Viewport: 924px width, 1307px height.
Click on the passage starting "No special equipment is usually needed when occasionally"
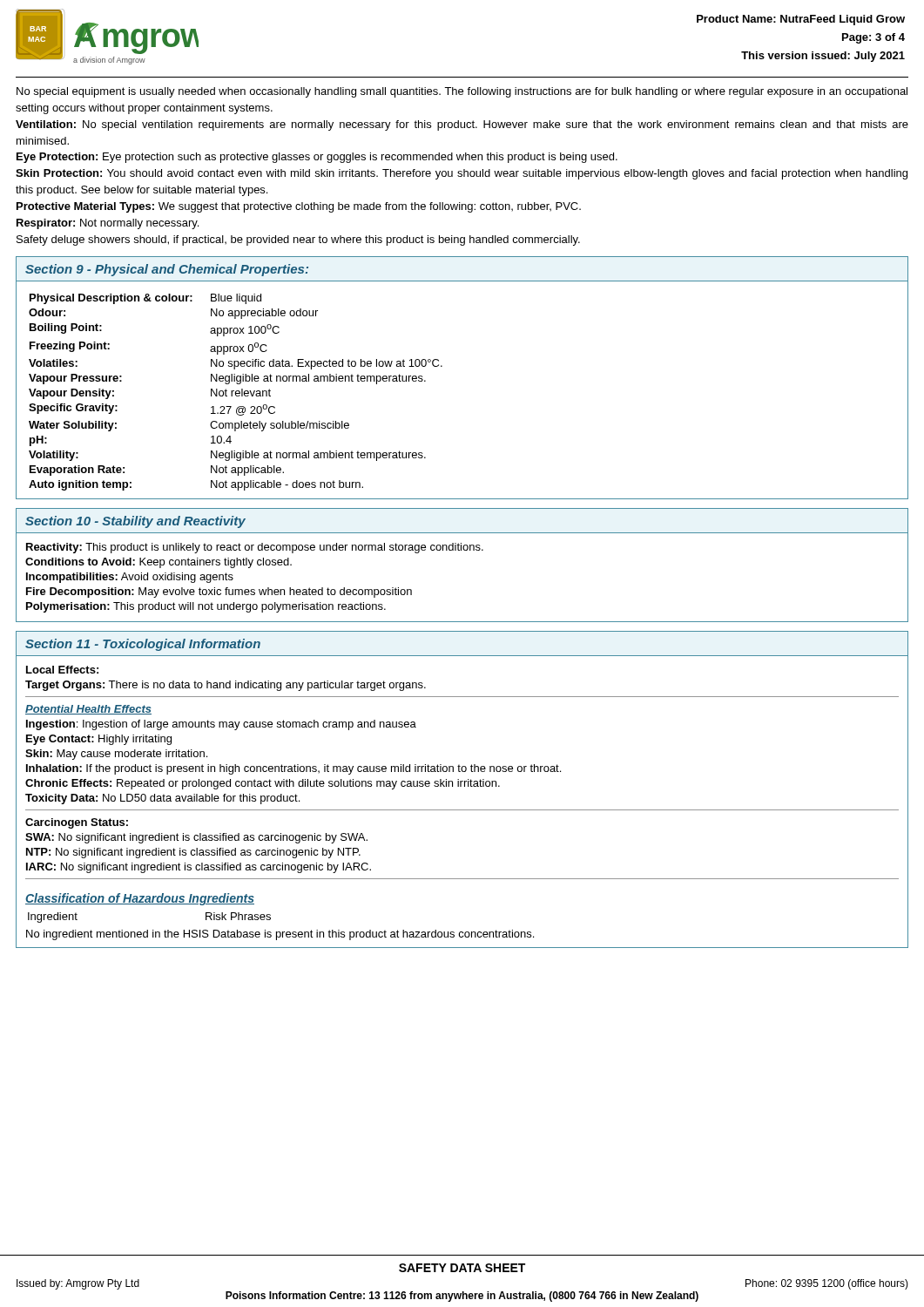tap(462, 166)
